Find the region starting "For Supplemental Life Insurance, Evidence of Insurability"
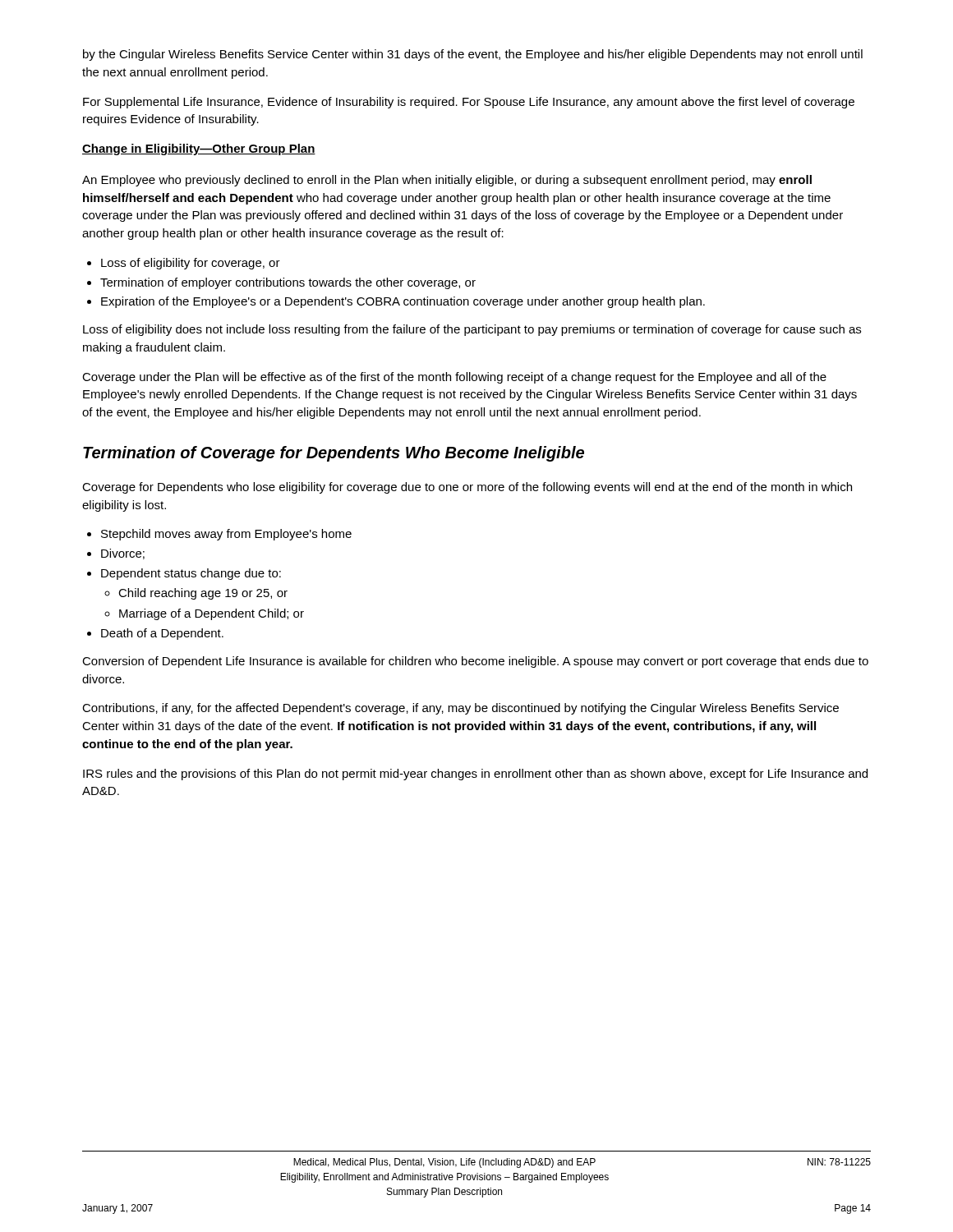The image size is (953, 1232). pyautogui.click(x=476, y=110)
